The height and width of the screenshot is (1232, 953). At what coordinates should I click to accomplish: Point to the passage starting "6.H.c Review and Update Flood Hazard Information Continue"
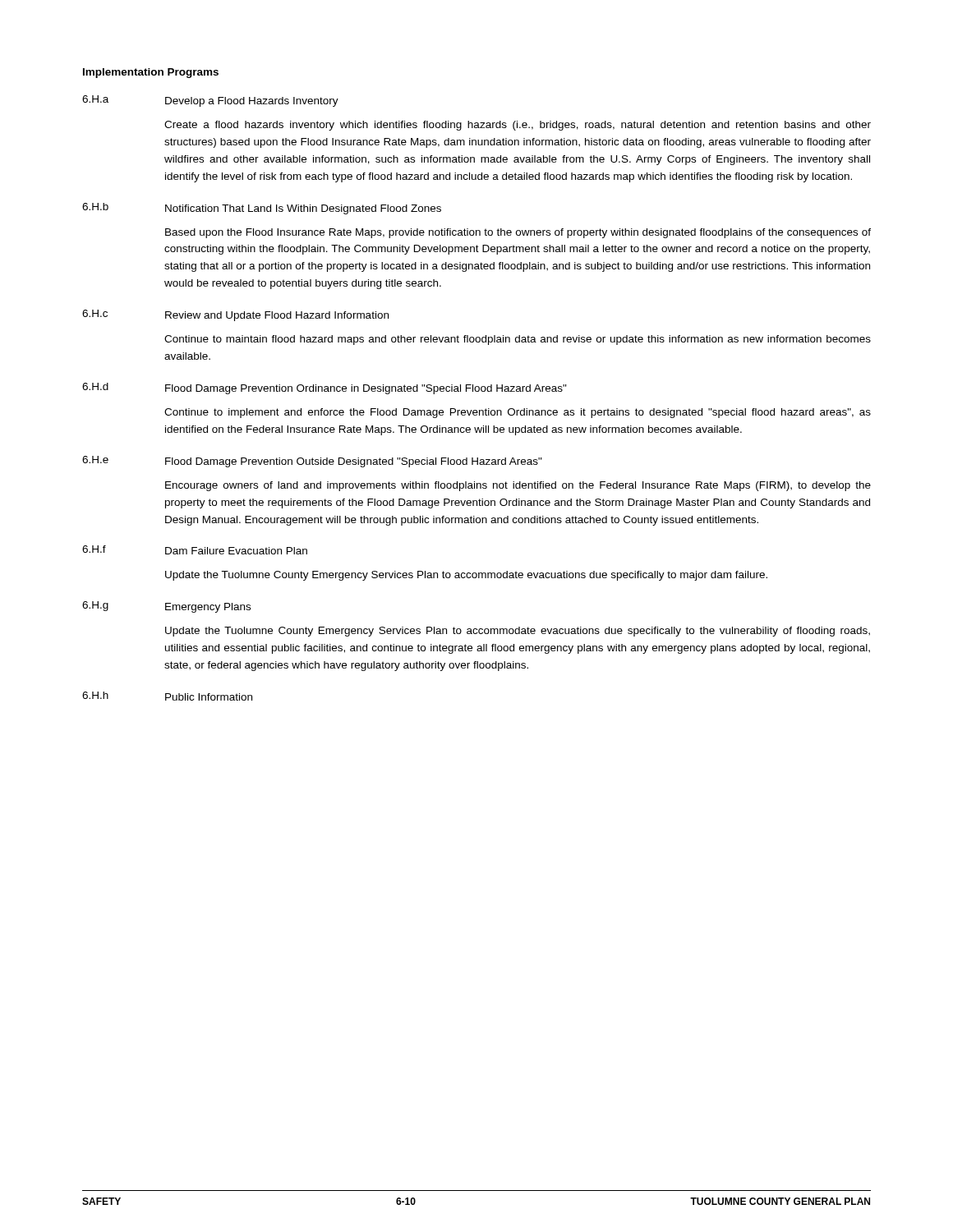click(476, 344)
